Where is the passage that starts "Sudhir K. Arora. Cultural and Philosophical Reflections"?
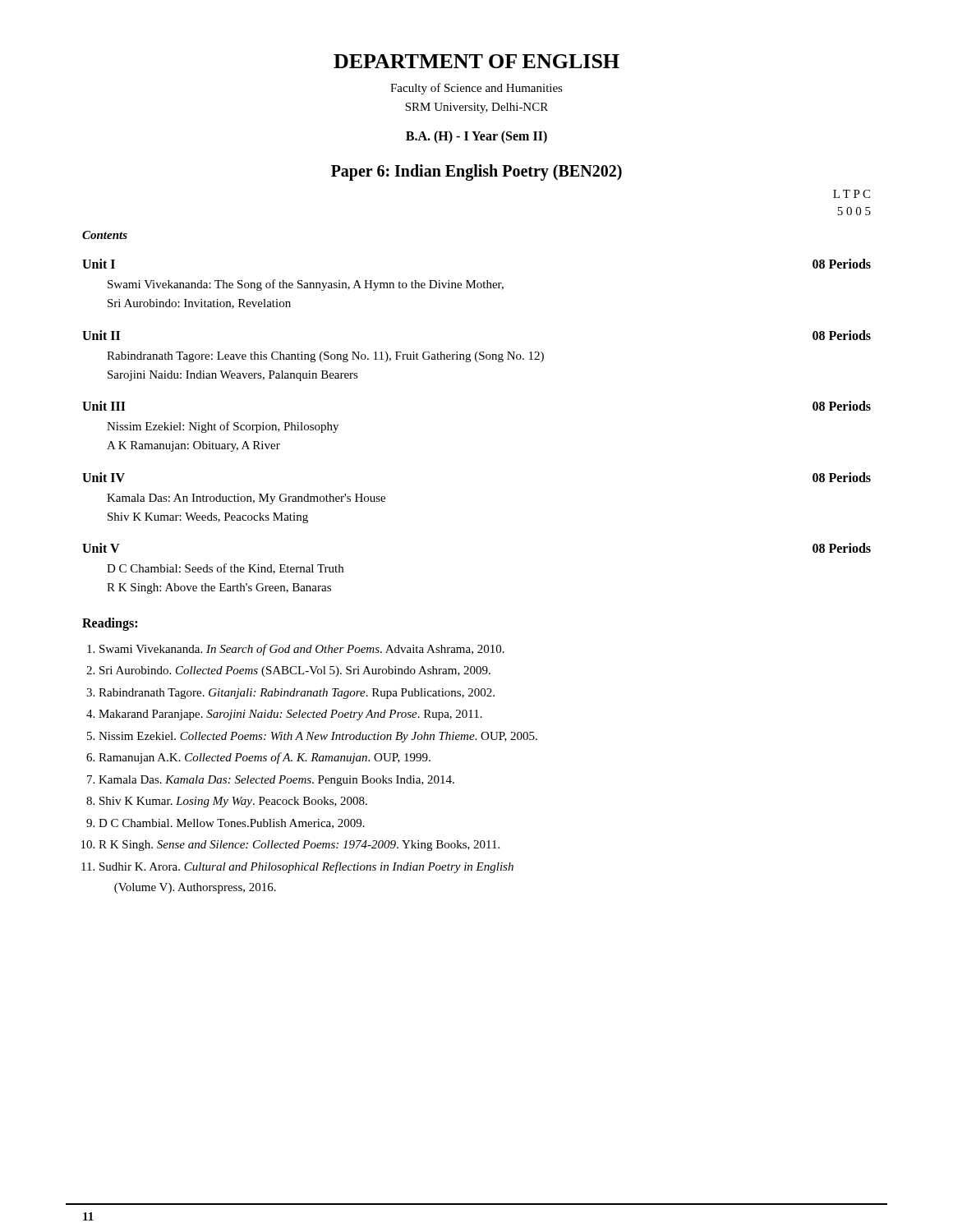This screenshot has height=1232, width=953. tap(306, 877)
